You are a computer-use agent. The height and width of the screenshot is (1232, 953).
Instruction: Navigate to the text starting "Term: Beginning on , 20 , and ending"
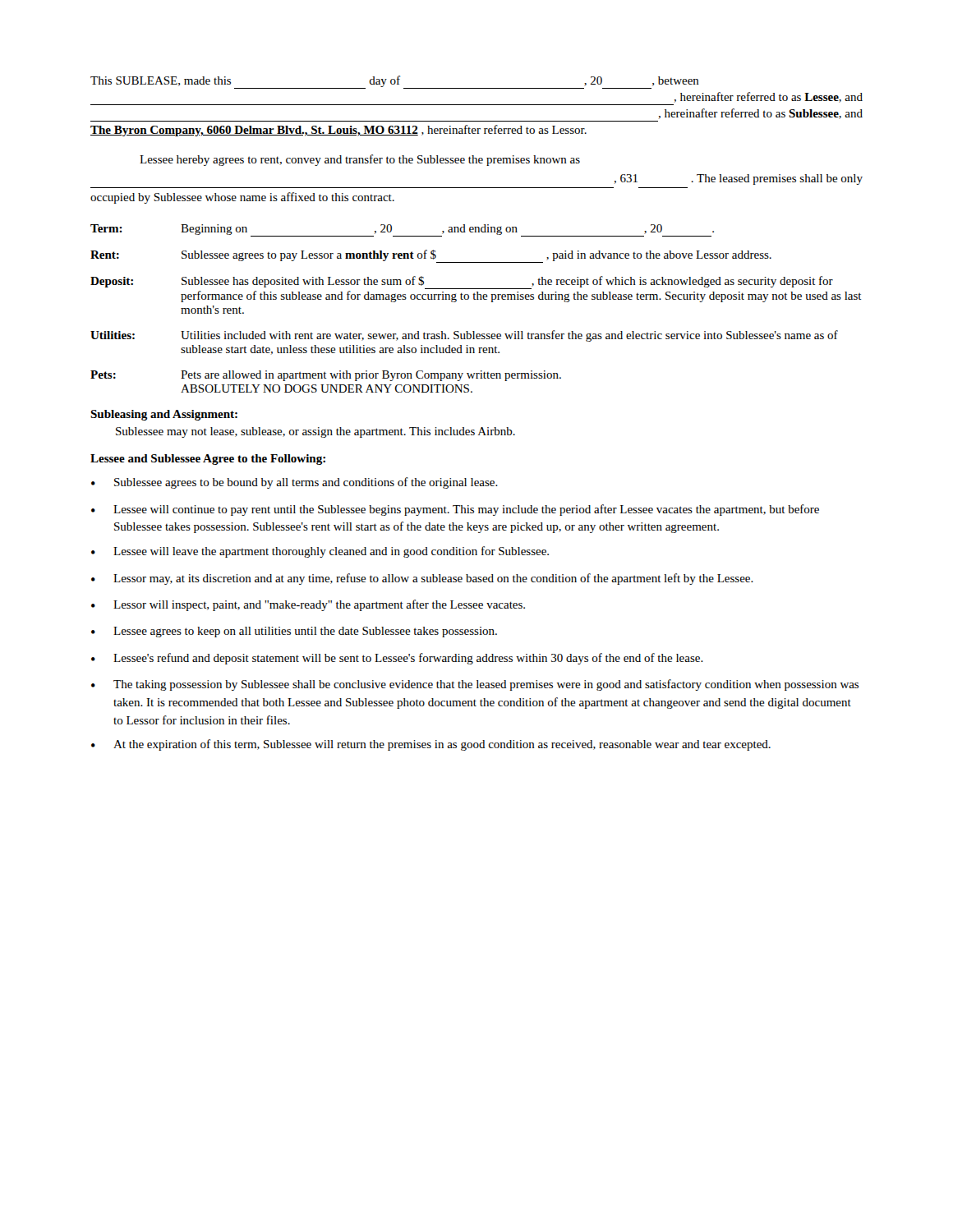(476, 229)
